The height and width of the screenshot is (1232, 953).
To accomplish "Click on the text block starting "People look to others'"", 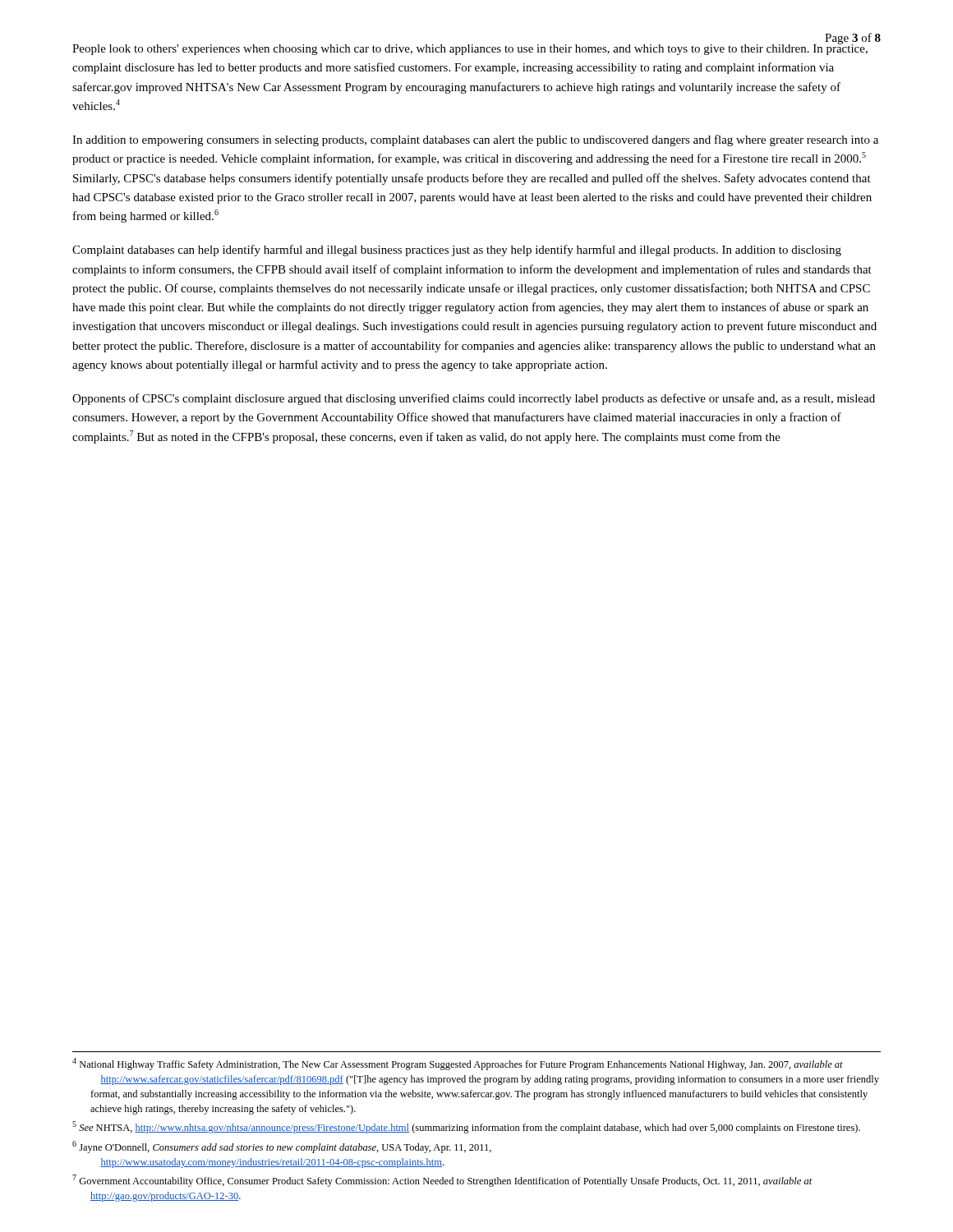I will (470, 77).
